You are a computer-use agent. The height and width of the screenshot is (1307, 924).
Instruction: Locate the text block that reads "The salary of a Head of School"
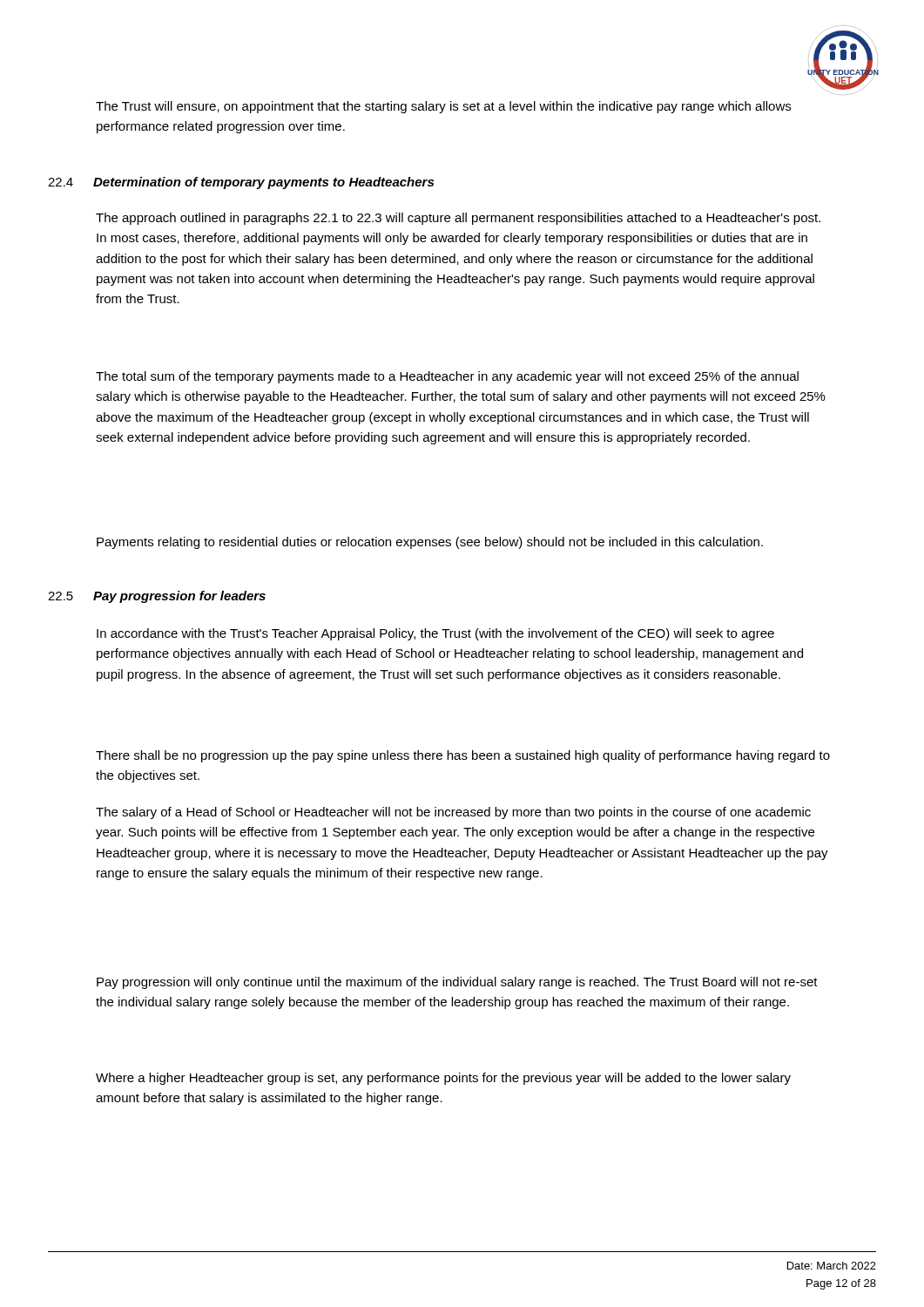(462, 842)
